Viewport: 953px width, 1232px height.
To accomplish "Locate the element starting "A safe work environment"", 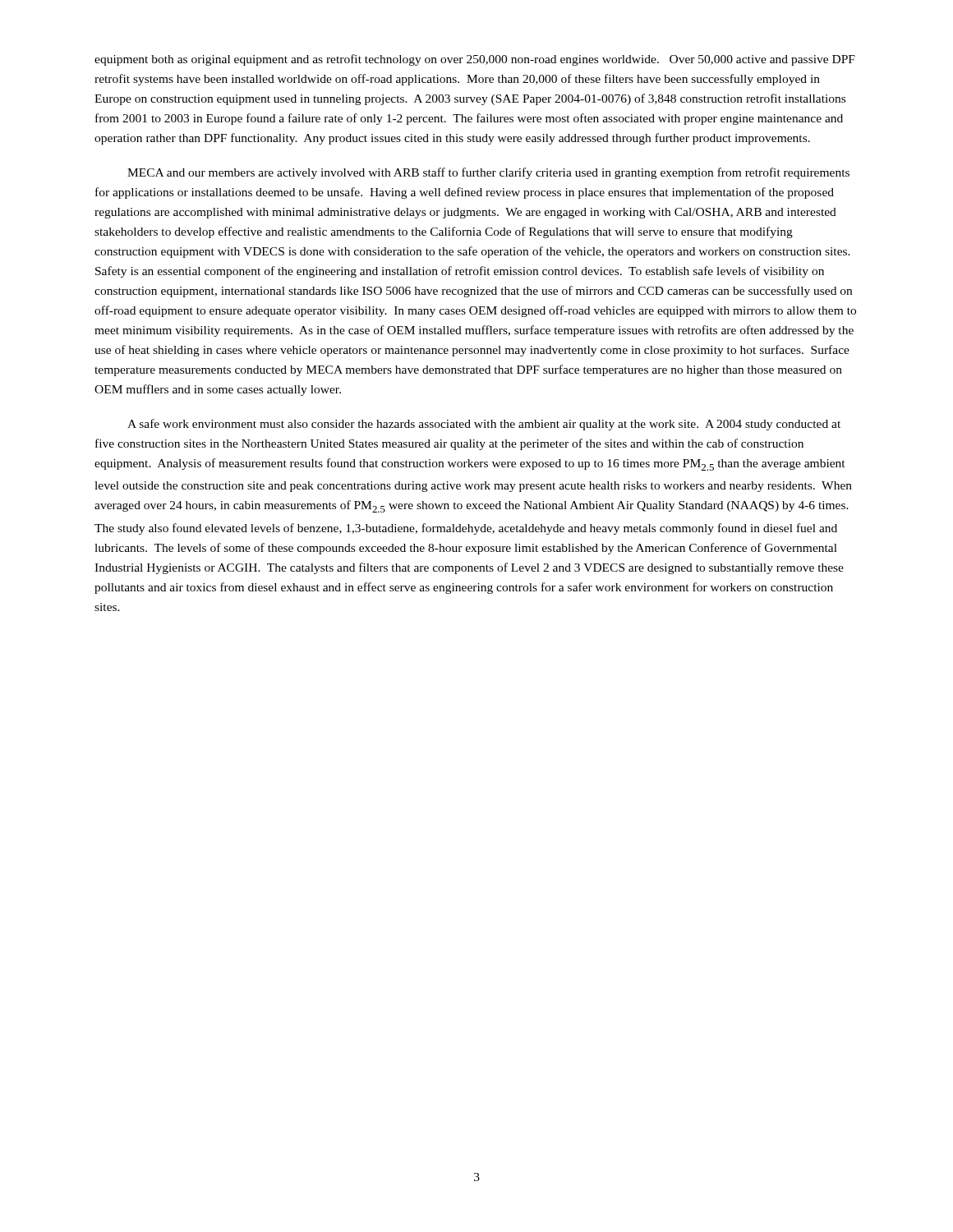I will [x=473, y=515].
